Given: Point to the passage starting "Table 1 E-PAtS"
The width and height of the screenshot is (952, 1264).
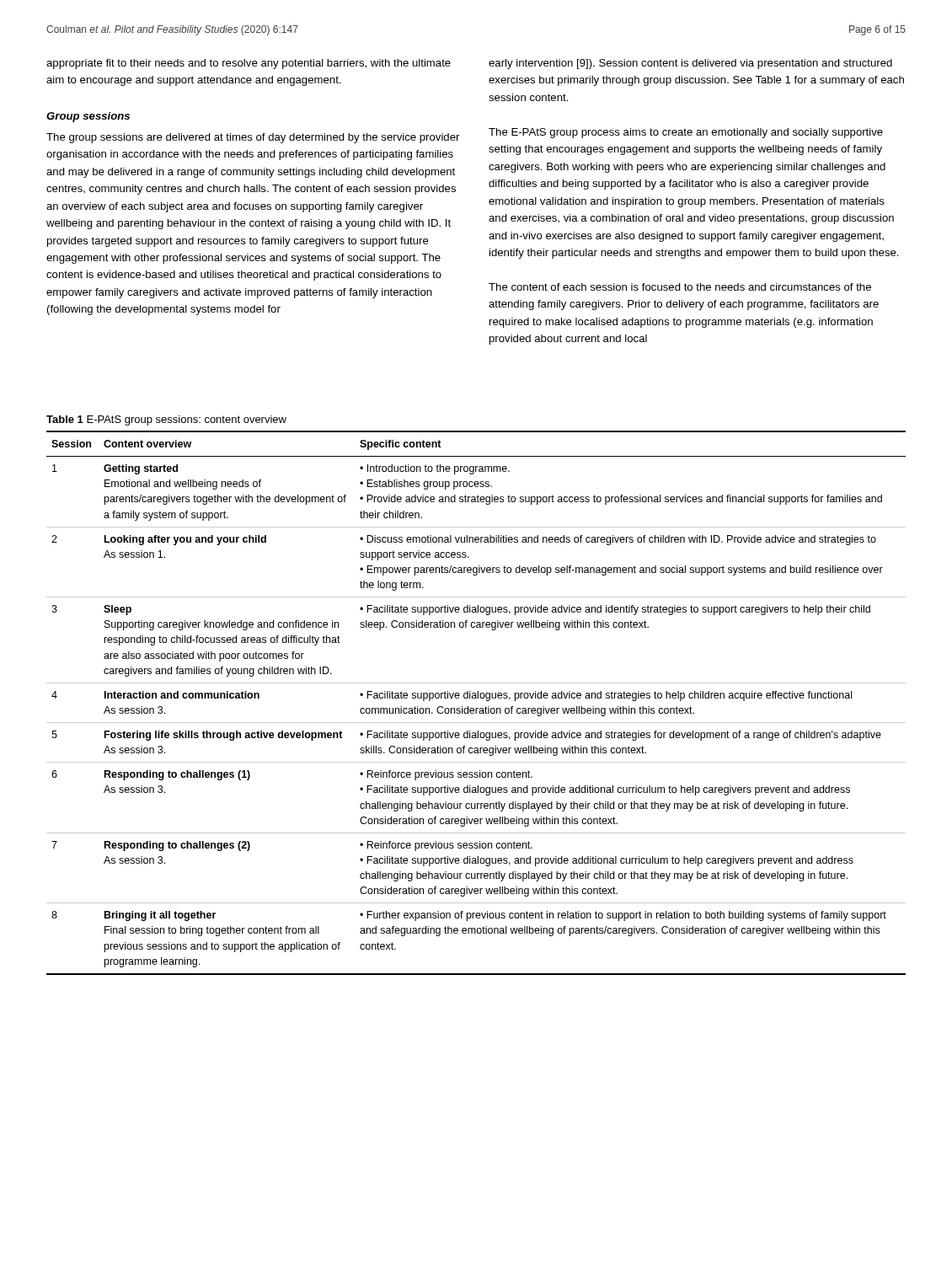Looking at the screenshot, I should click(166, 419).
